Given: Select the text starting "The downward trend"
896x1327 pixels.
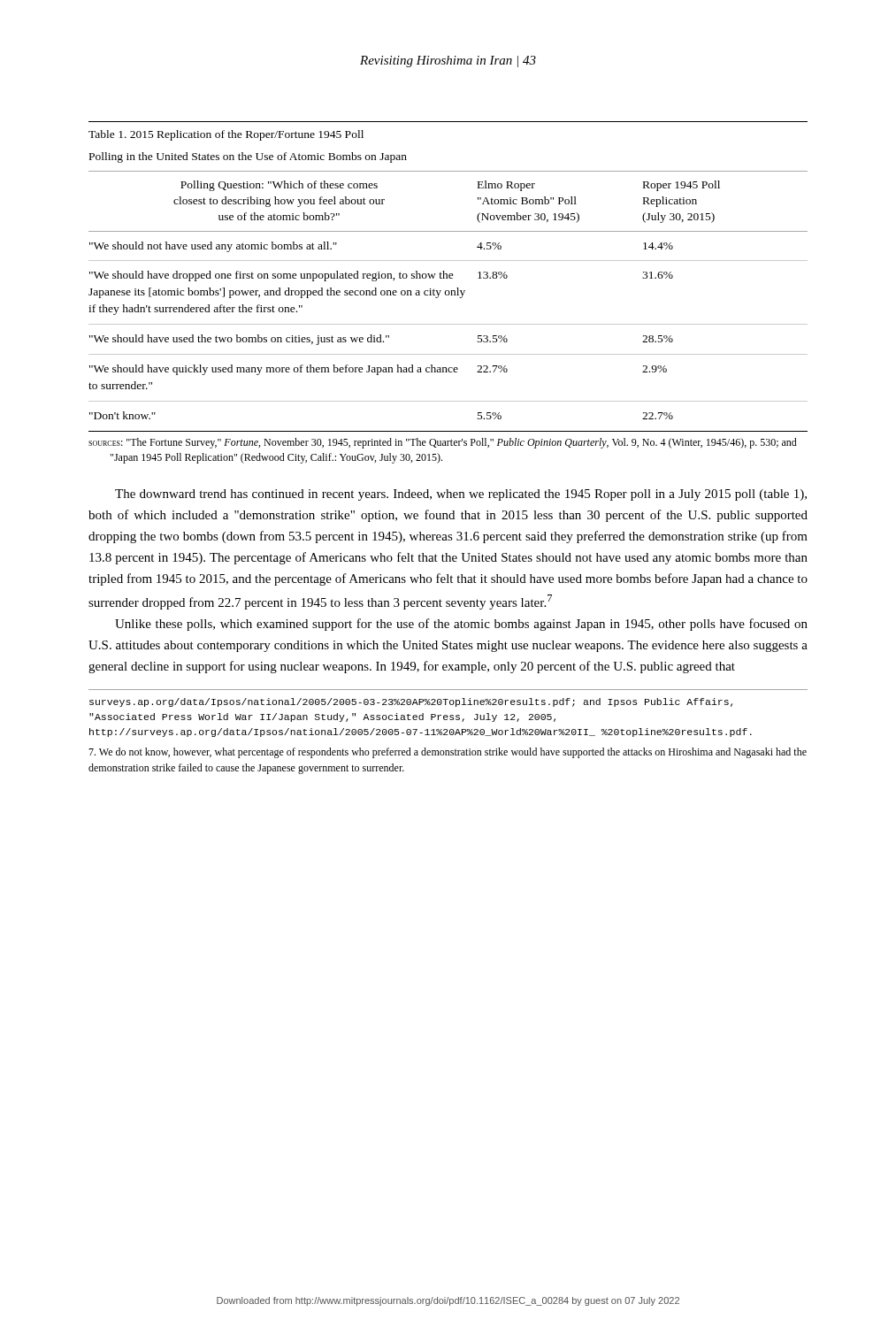Looking at the screenshot, I should (448, 548).
